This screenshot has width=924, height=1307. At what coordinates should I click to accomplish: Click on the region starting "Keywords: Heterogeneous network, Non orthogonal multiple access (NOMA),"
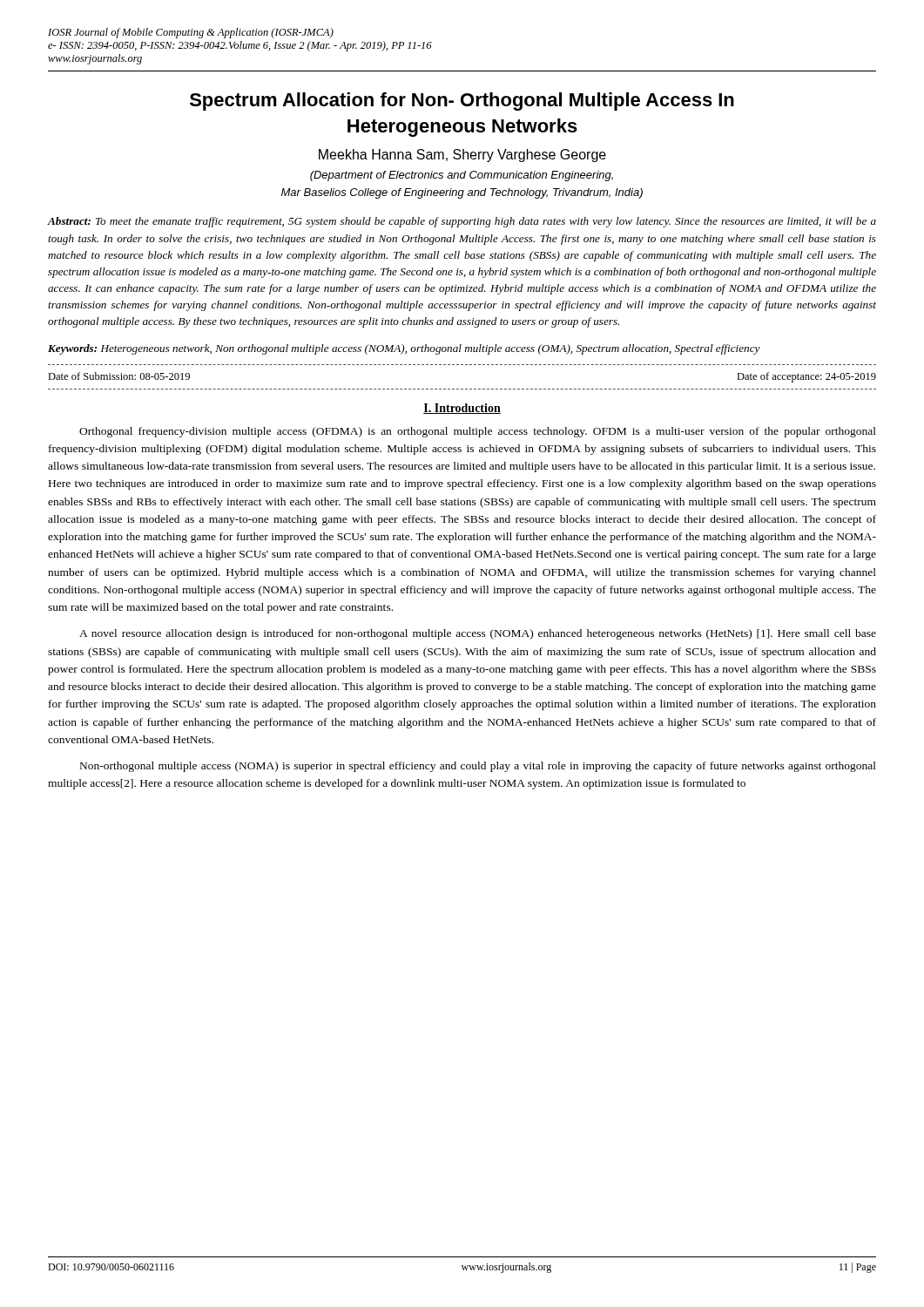(404, 348)
